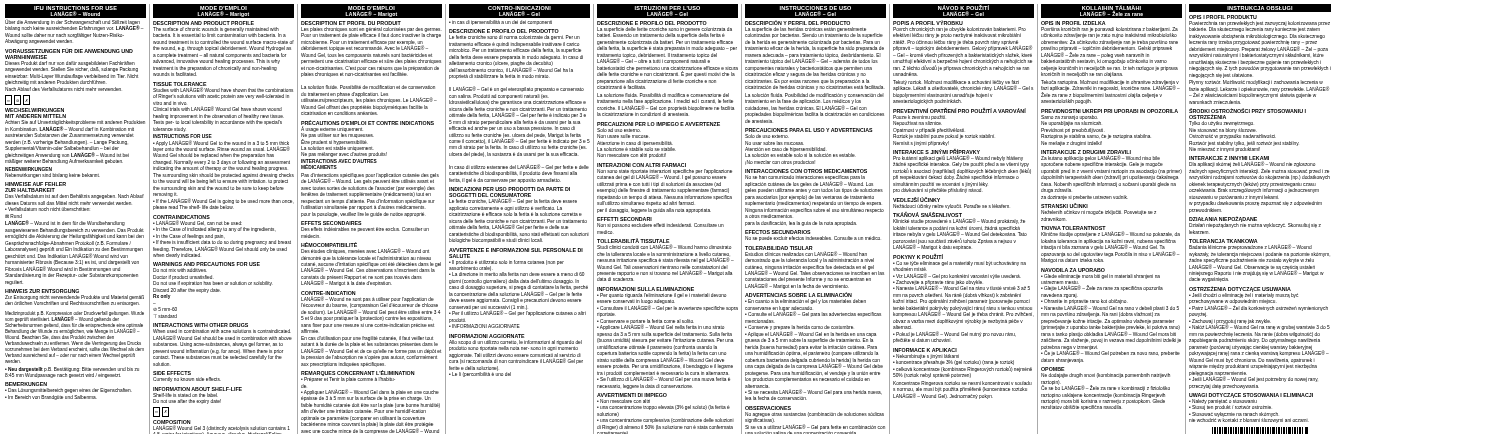Select the block starting "Allo scopo di un utilizzo corretto,"
Screen dimensions: 438x1500
point(516,358)
